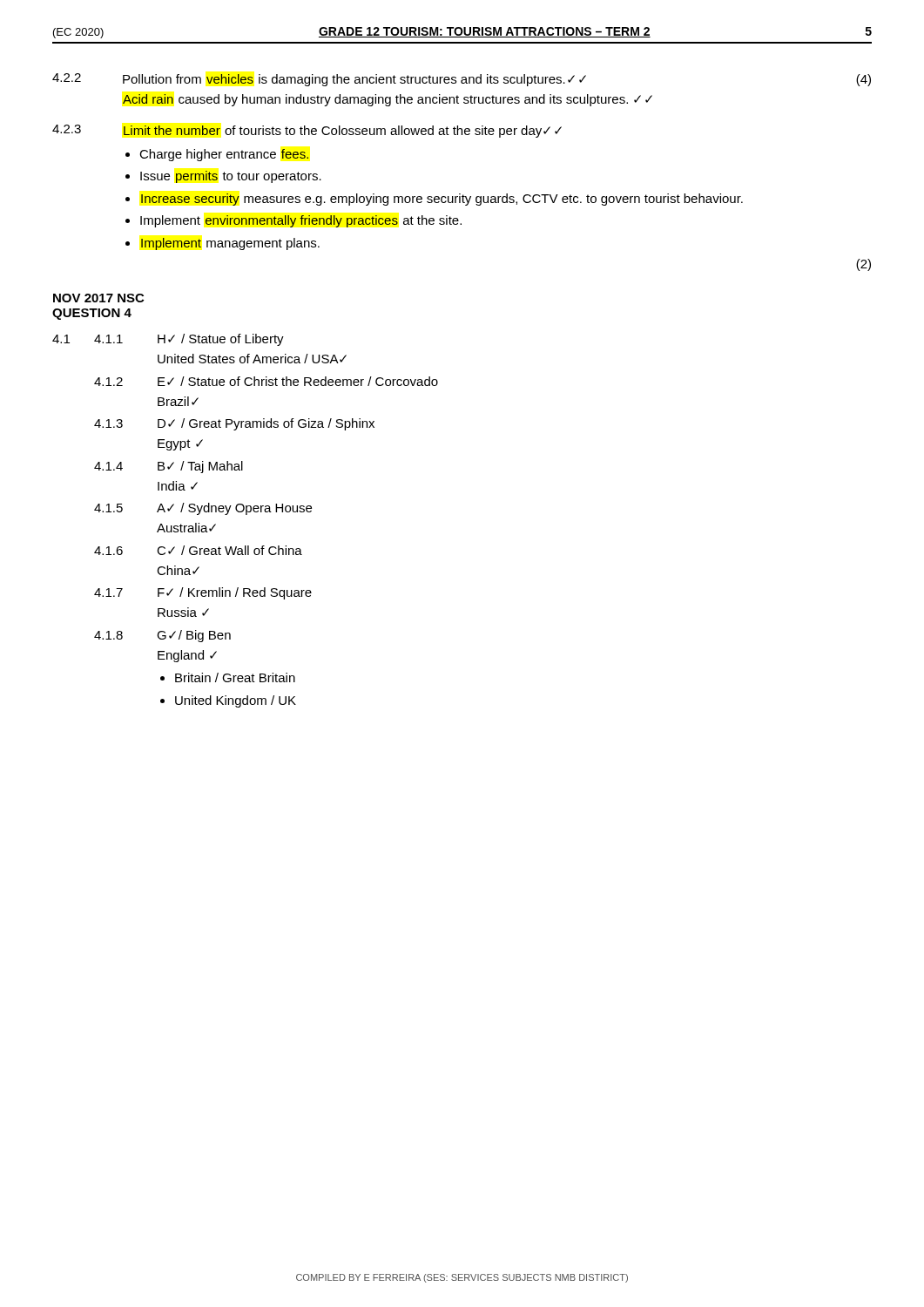Find the text block starting "United Kingdom / UK"
The height and width of the screenshot is (1307, 924).
(235, 700)
